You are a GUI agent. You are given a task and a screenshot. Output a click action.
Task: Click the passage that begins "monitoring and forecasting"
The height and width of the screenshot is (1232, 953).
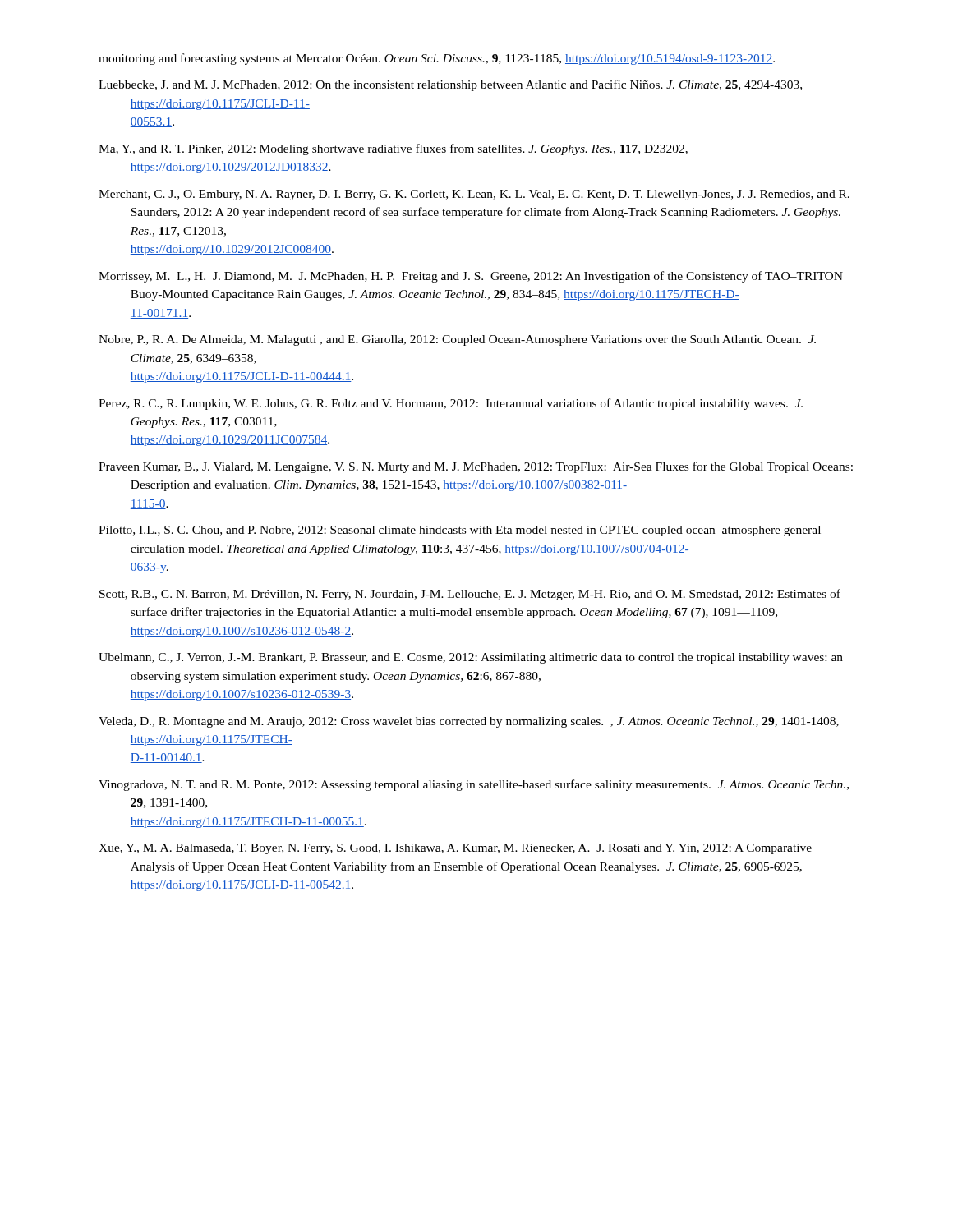click(437, 58)
